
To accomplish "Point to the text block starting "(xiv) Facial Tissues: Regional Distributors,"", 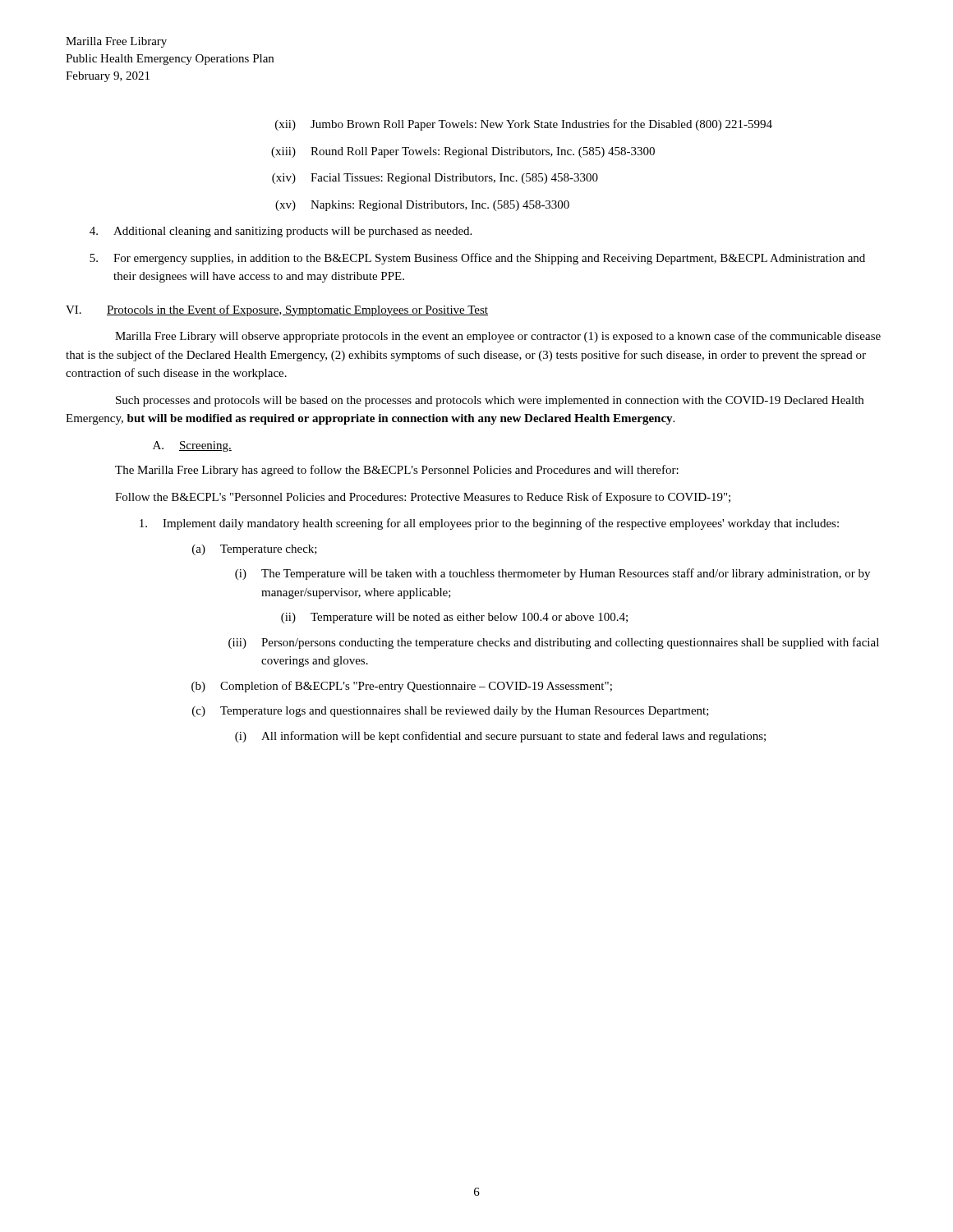I will pyautogui.click(x=567, y=178).
